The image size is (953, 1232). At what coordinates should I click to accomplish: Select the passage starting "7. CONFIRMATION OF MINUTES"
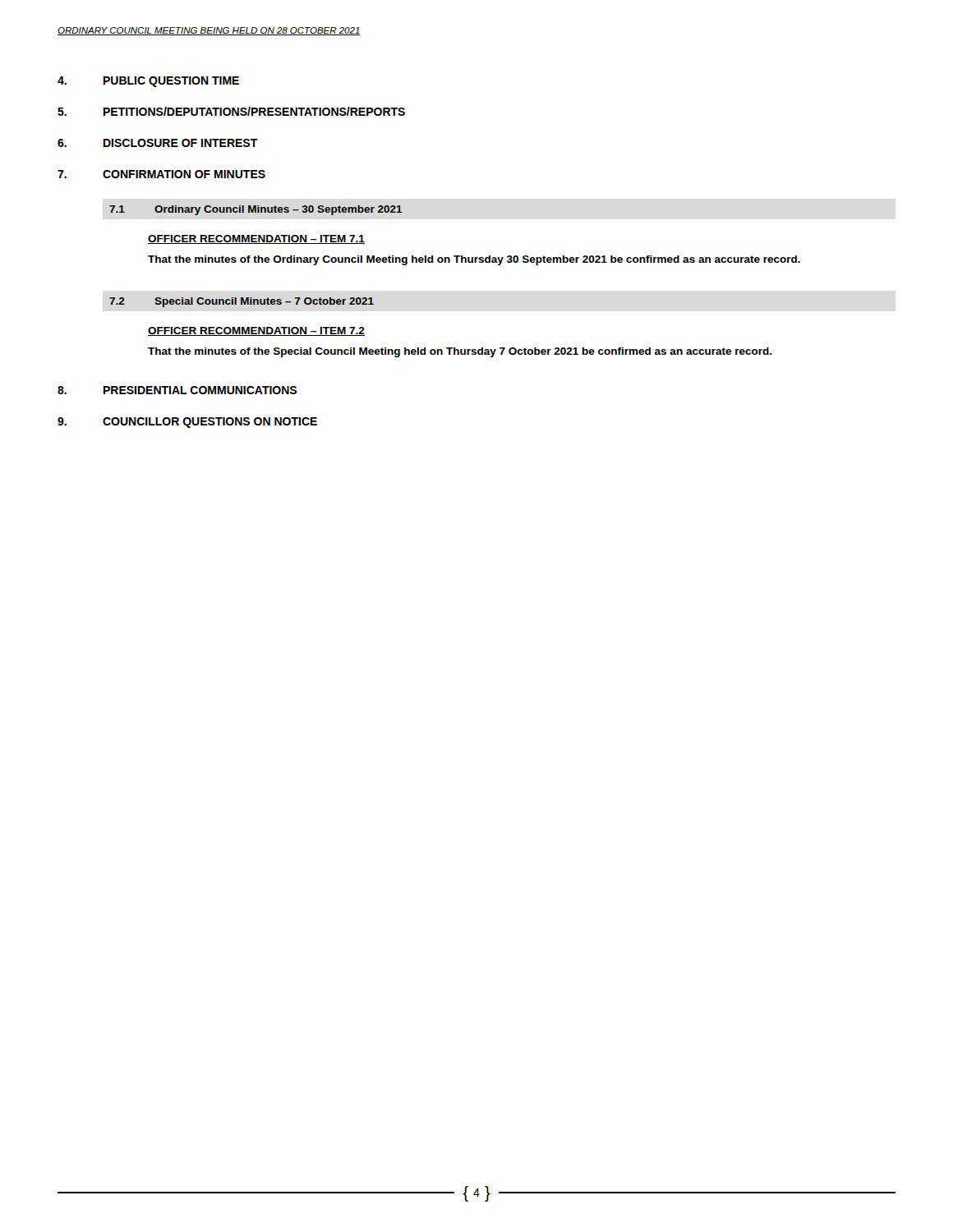pyautogui.click(x=161, y=174)
